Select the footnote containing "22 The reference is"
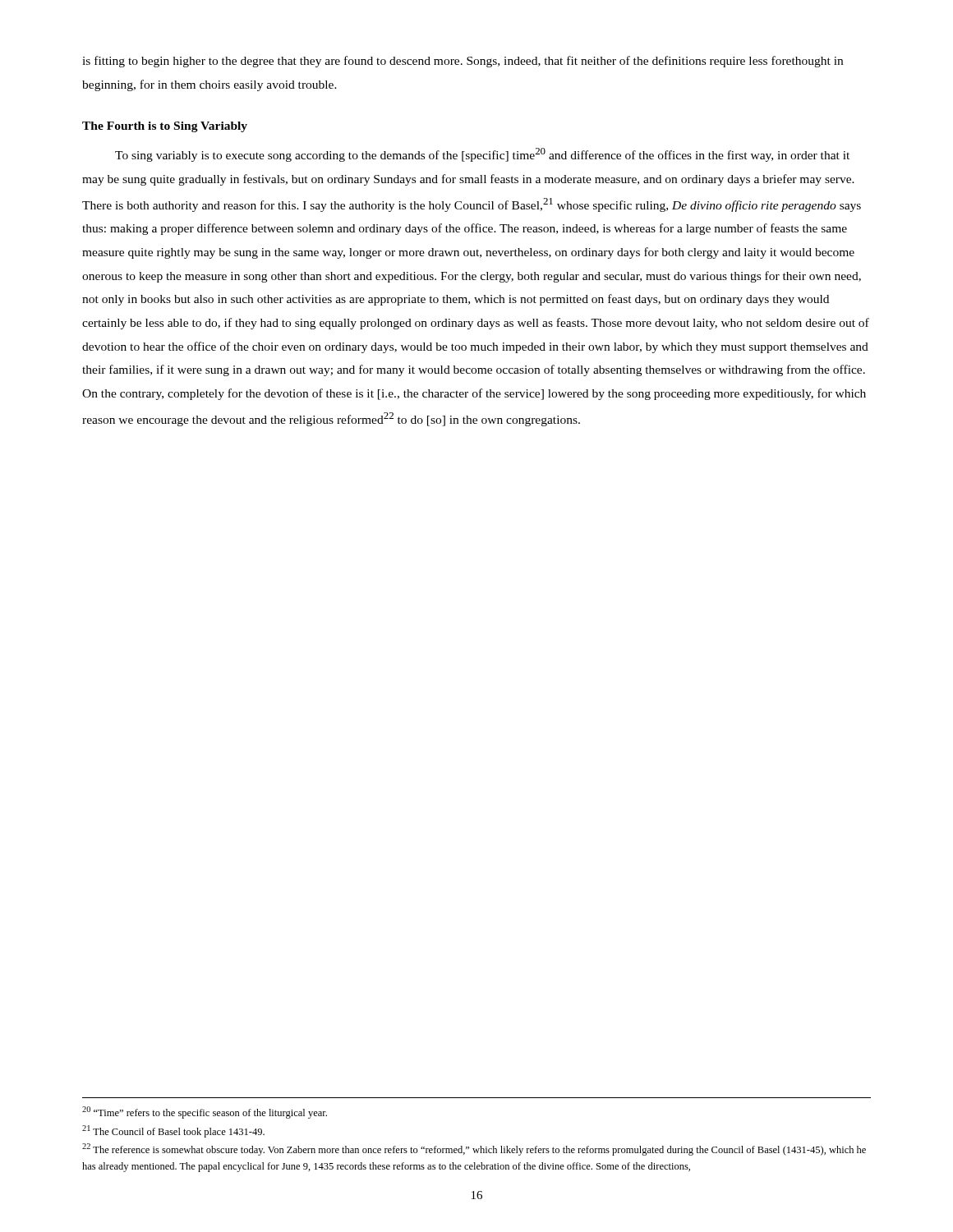Viewport: 953px width, 1232px height. 476,1157
